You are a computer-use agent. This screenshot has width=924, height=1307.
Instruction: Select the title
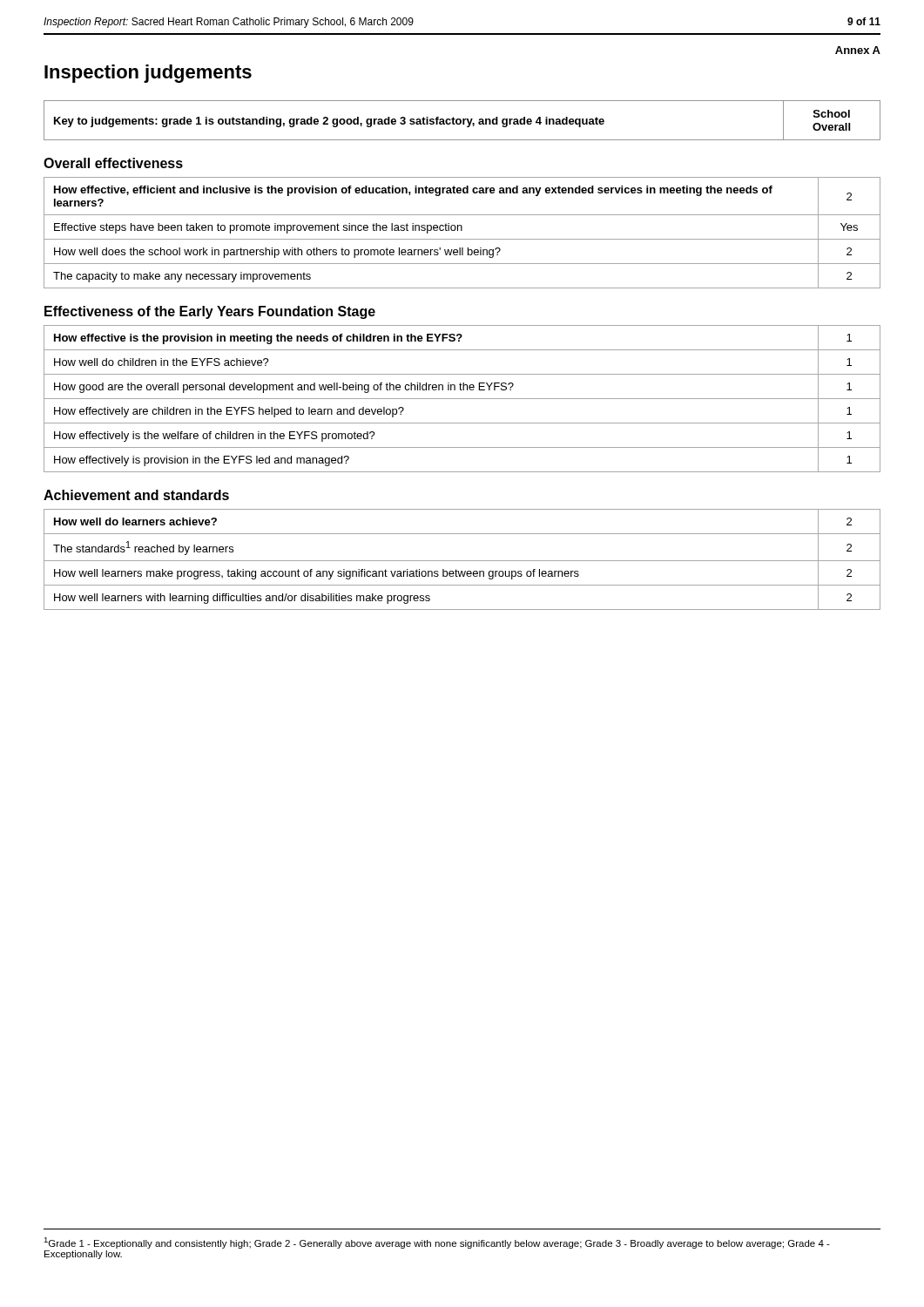(148, 72)
